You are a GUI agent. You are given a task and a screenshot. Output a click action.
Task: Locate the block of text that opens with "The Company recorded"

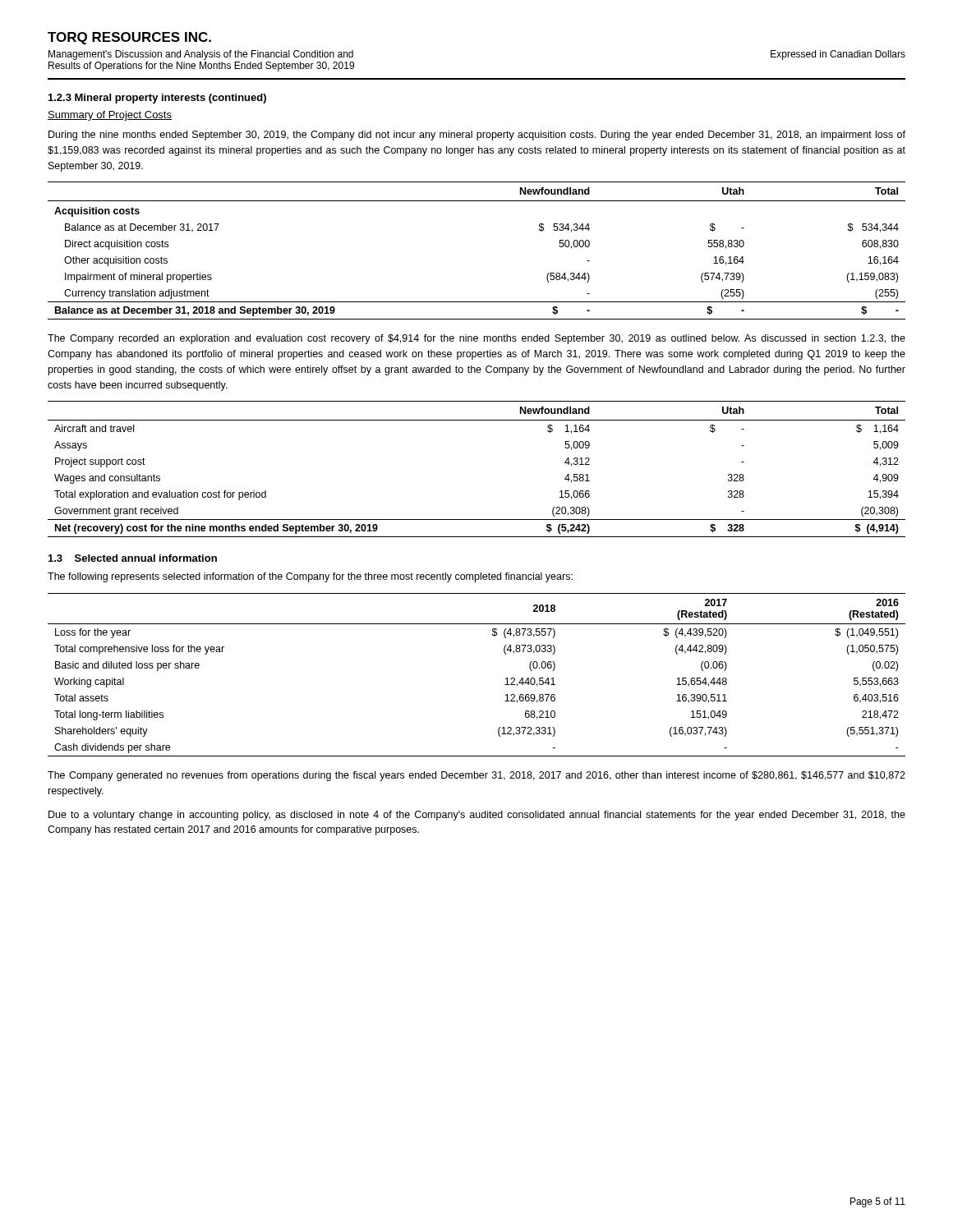[x=476, y=362]
